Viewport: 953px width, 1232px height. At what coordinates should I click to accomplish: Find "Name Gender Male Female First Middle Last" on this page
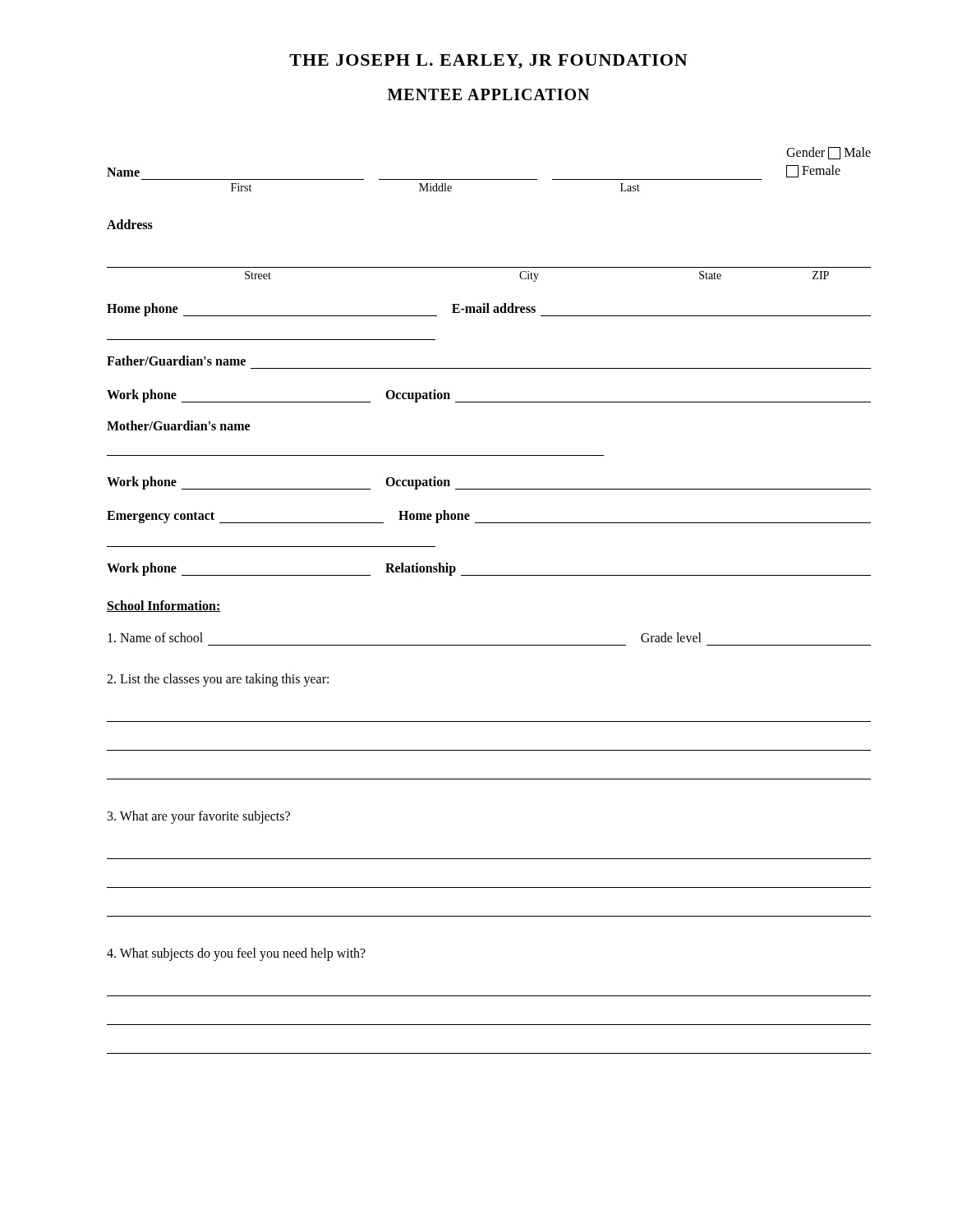coord(489,170)
